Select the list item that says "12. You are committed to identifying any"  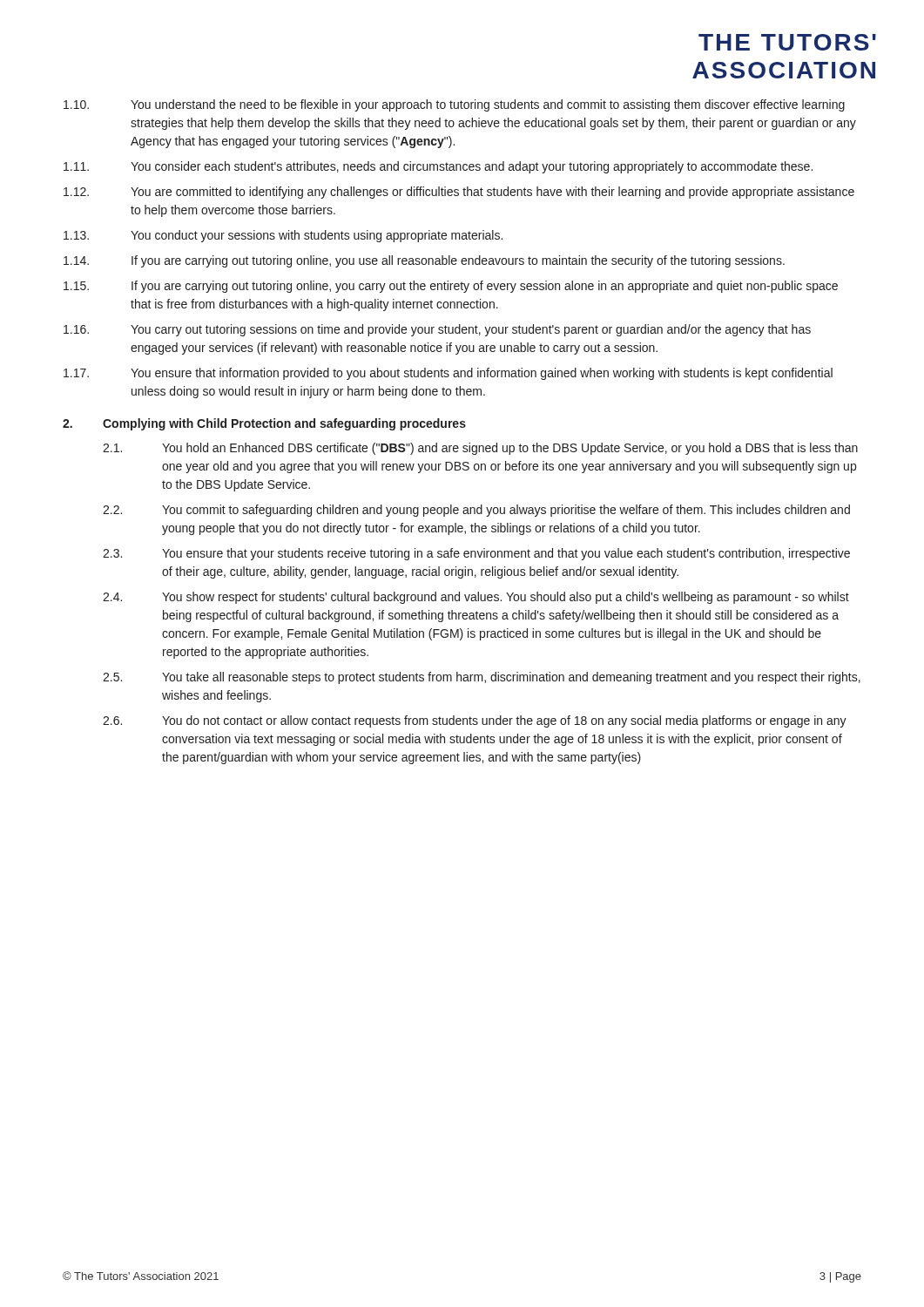(462, 201)
